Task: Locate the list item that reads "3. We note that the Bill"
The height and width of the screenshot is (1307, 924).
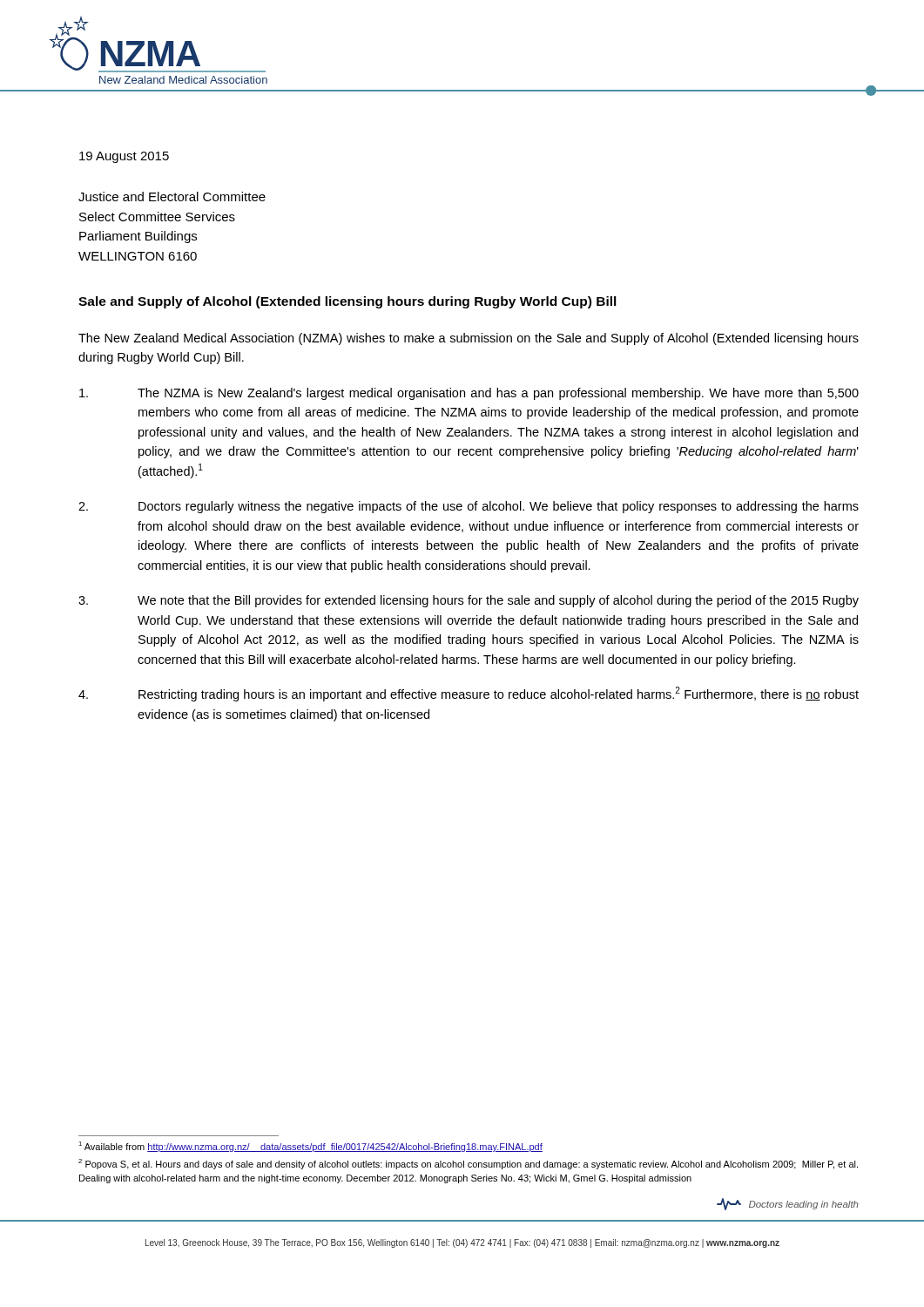Action: (469, 630)
